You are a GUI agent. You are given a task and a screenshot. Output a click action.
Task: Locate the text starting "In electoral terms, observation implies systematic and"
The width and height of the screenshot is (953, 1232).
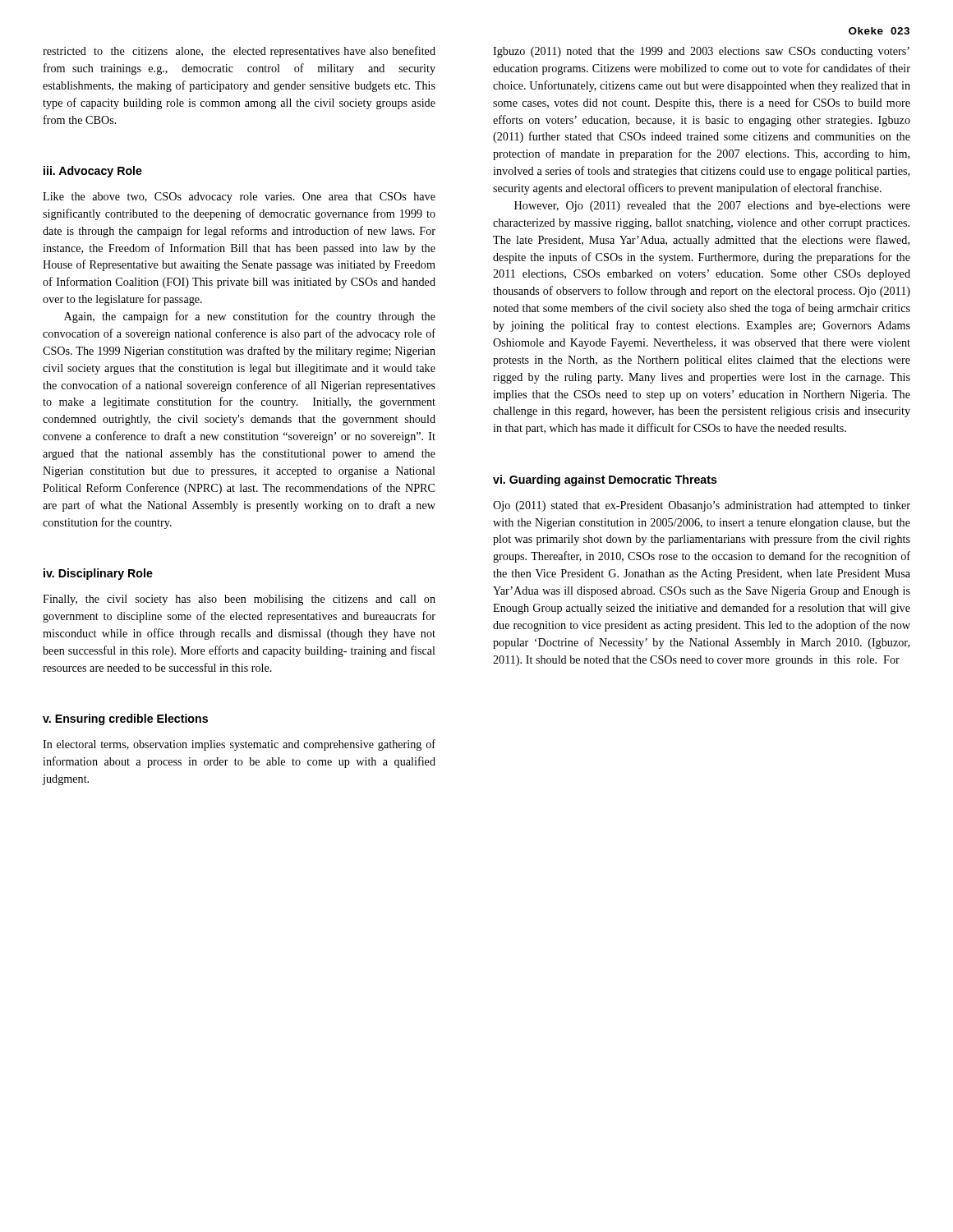239,762
